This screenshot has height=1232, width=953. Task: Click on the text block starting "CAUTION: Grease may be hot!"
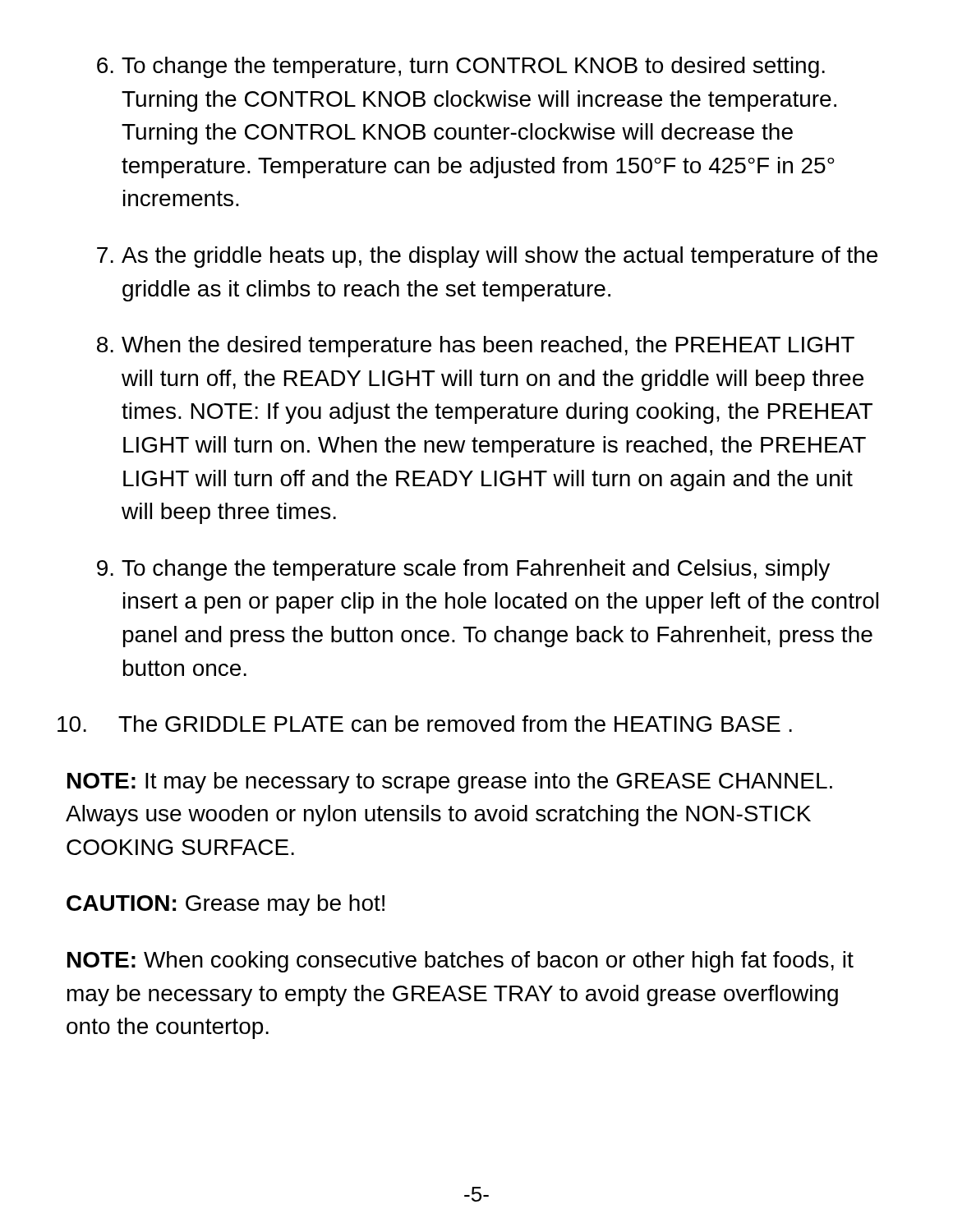pyautogui.click(x=226, y=903)
